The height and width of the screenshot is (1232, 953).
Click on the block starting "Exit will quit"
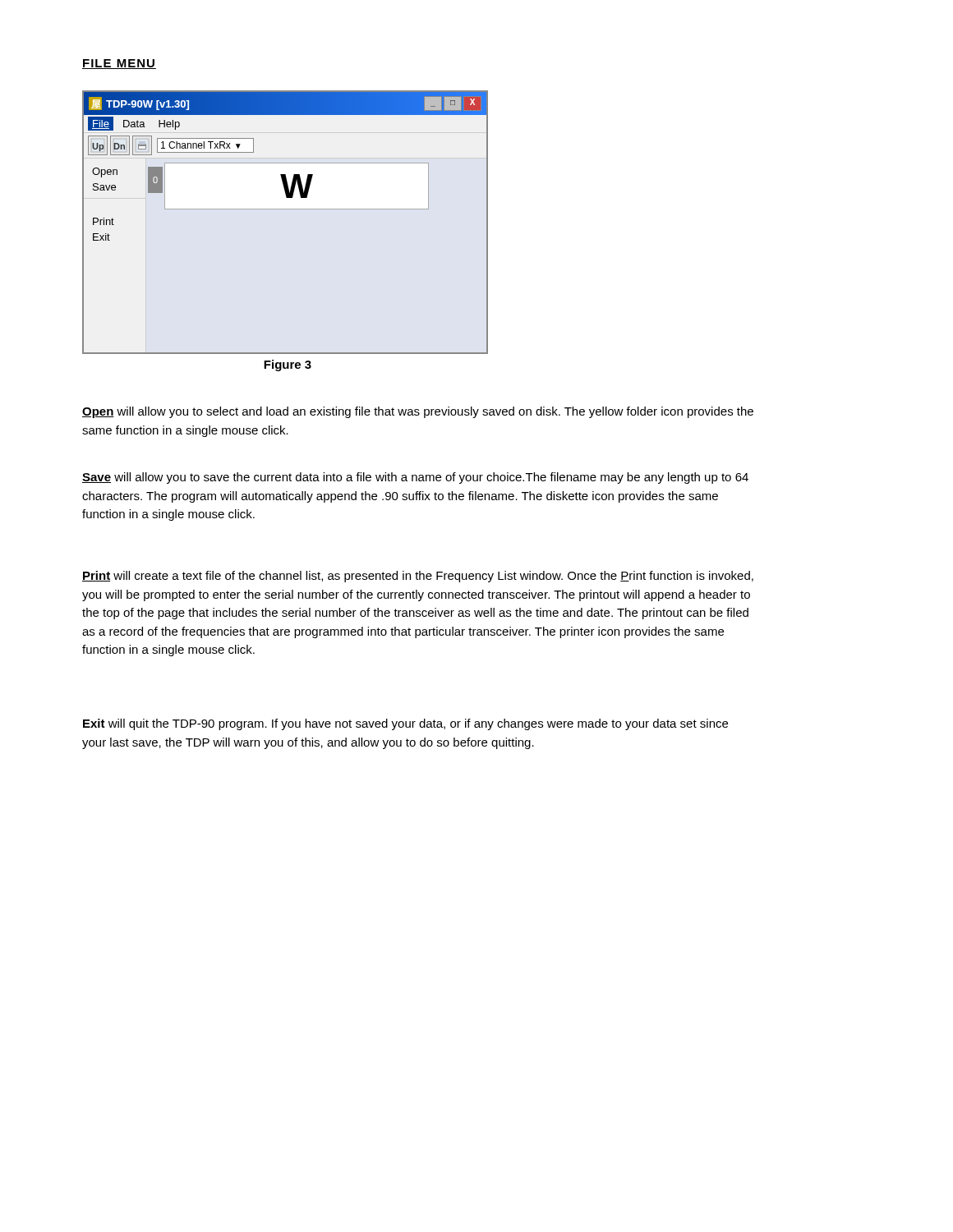[x=405, y=732]
